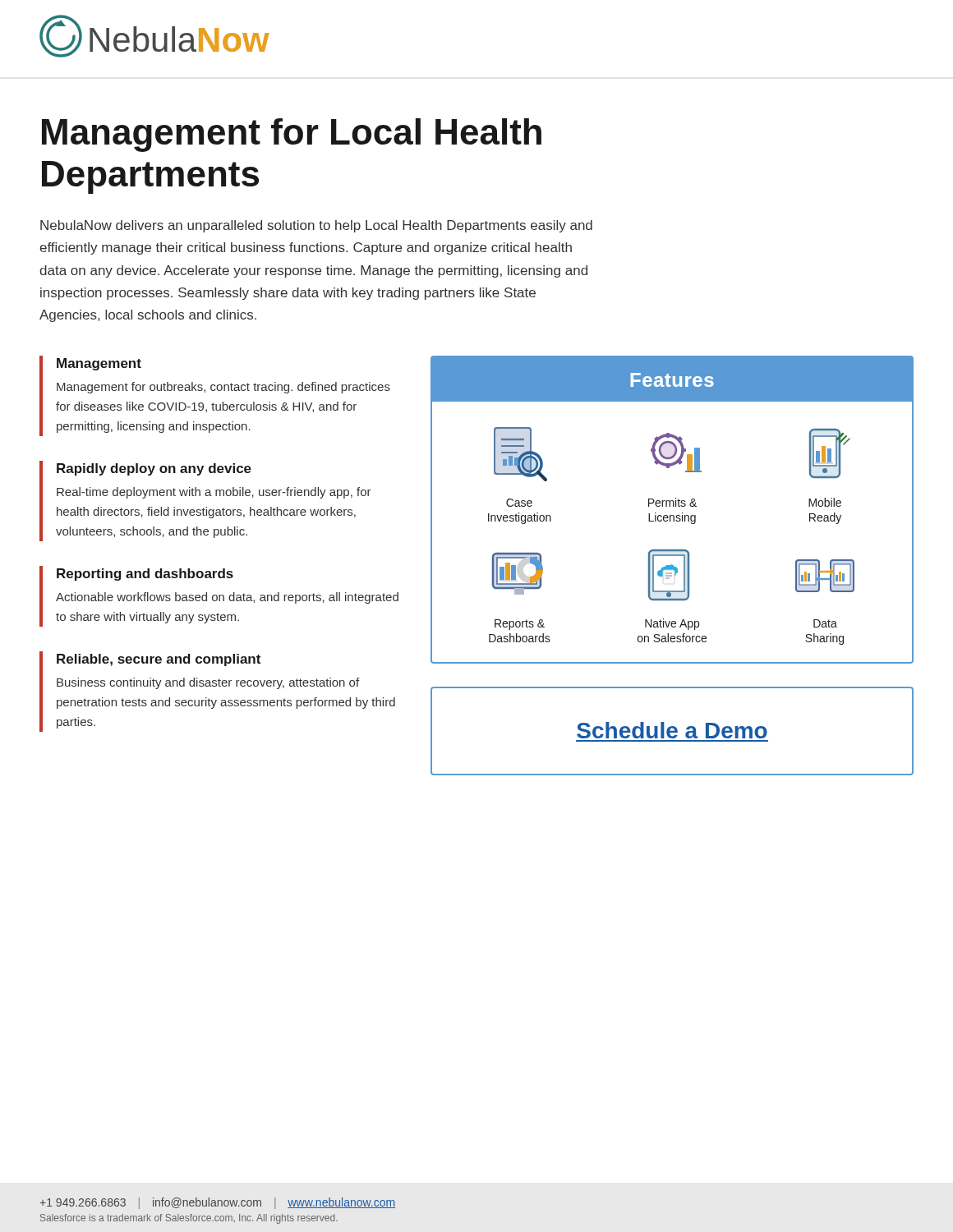Navigate to the text block starting "Rapidly deploy on any device Real-time deployment with"

tap(220, 501)
